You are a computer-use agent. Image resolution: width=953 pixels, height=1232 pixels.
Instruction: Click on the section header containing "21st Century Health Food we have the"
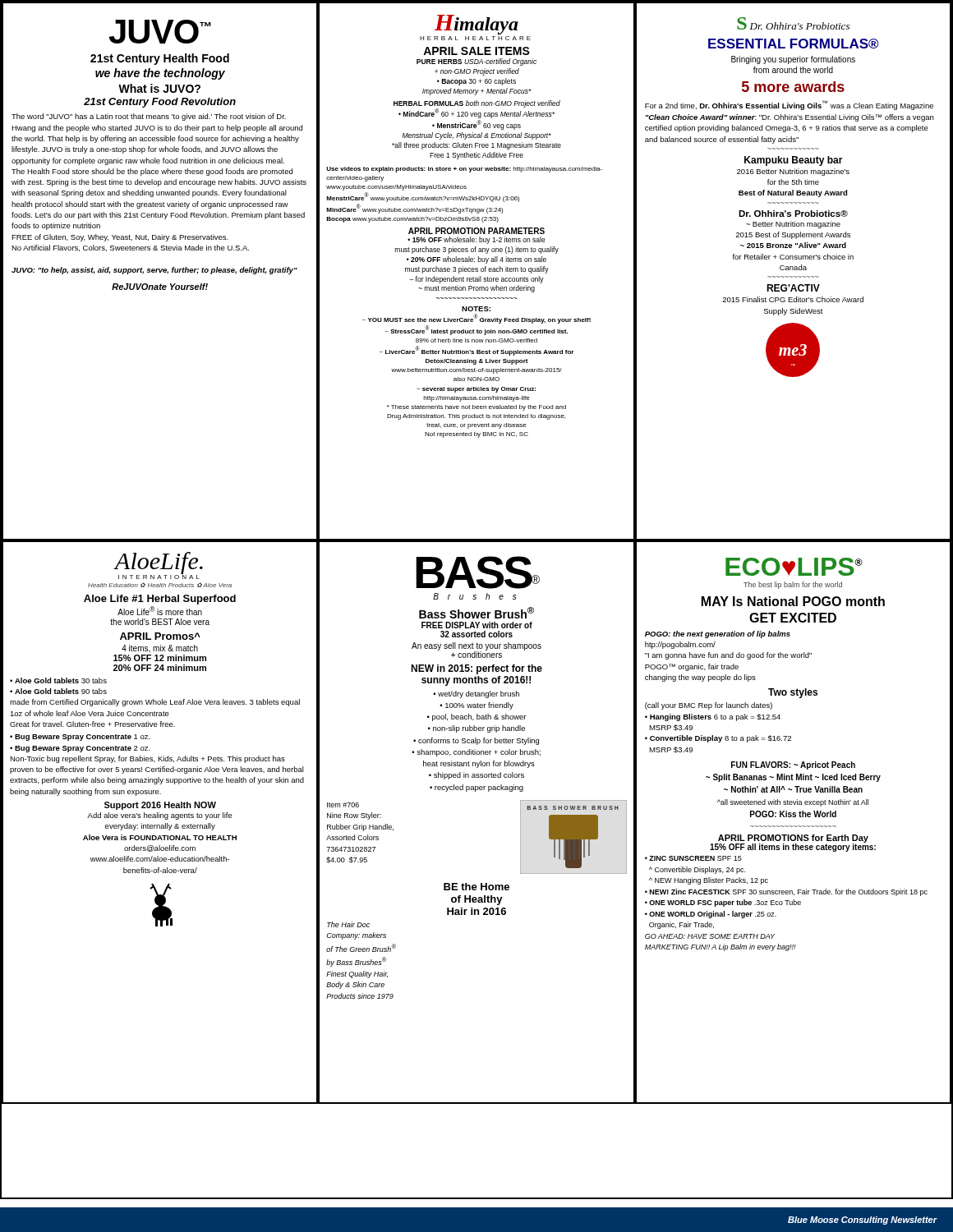(x=160, y=66)
